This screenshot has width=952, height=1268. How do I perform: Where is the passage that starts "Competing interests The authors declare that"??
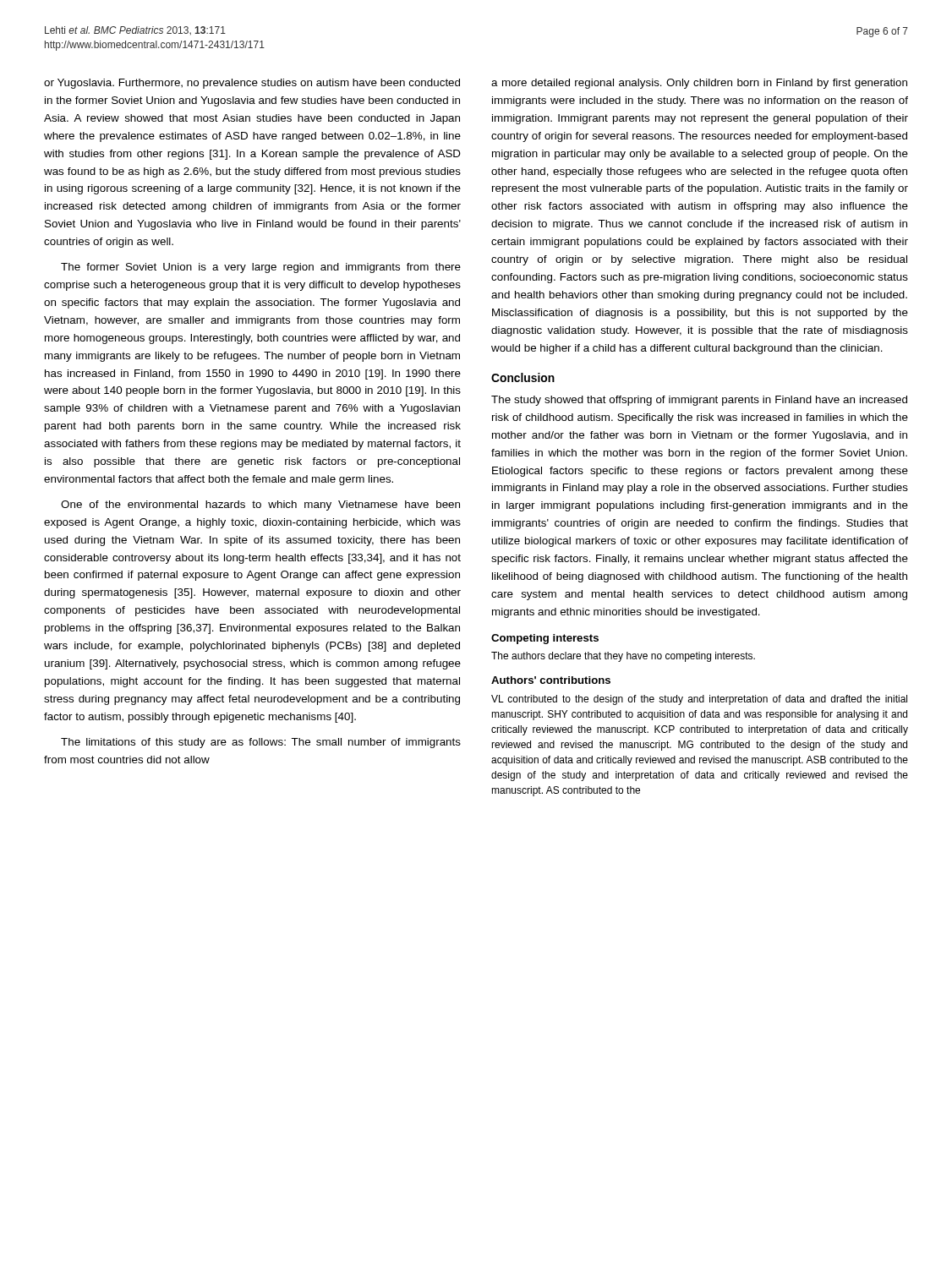[x=700, y=647]
